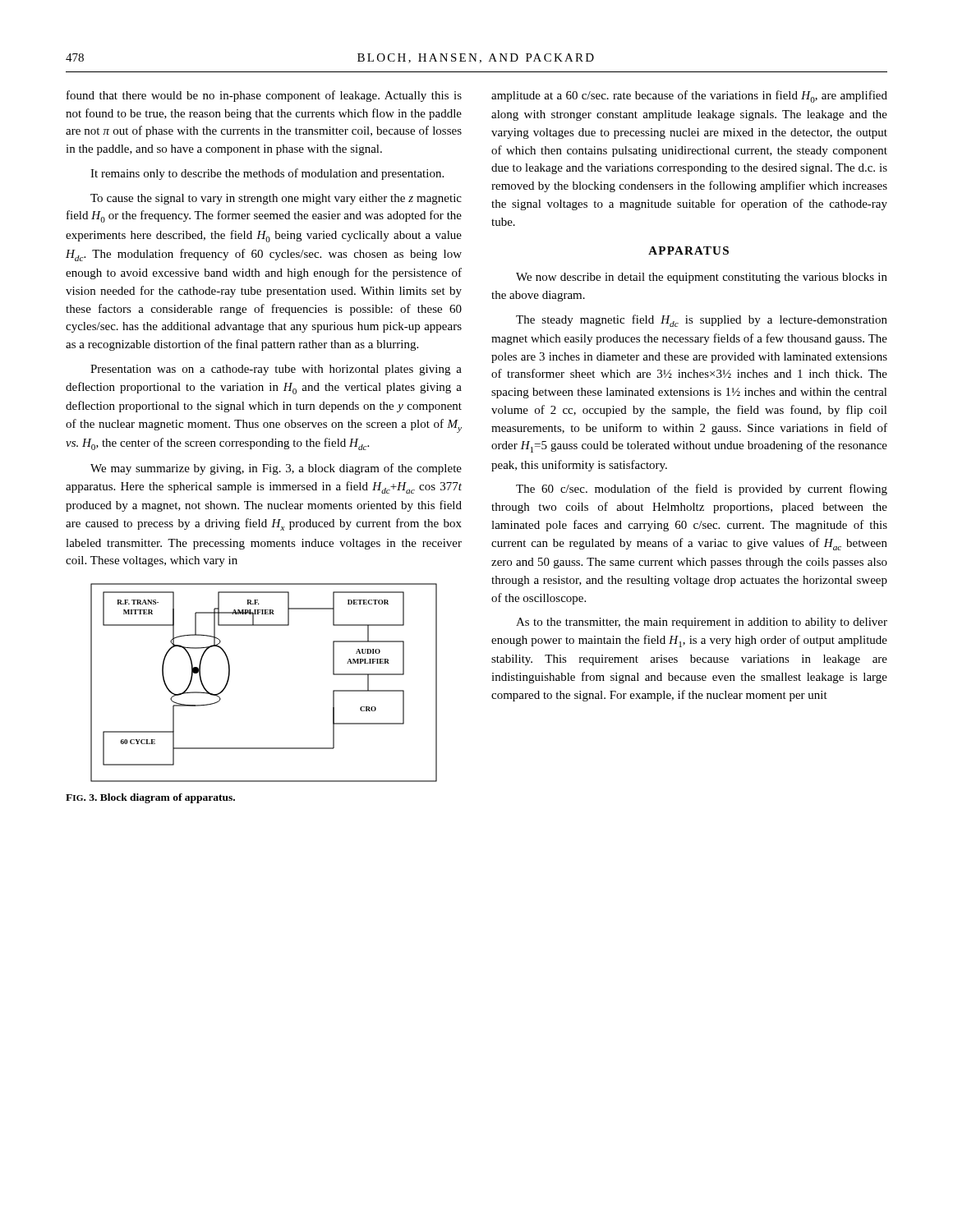
Task: Find the block starting "We may summarize by giving,"
Action: [264, 515]
